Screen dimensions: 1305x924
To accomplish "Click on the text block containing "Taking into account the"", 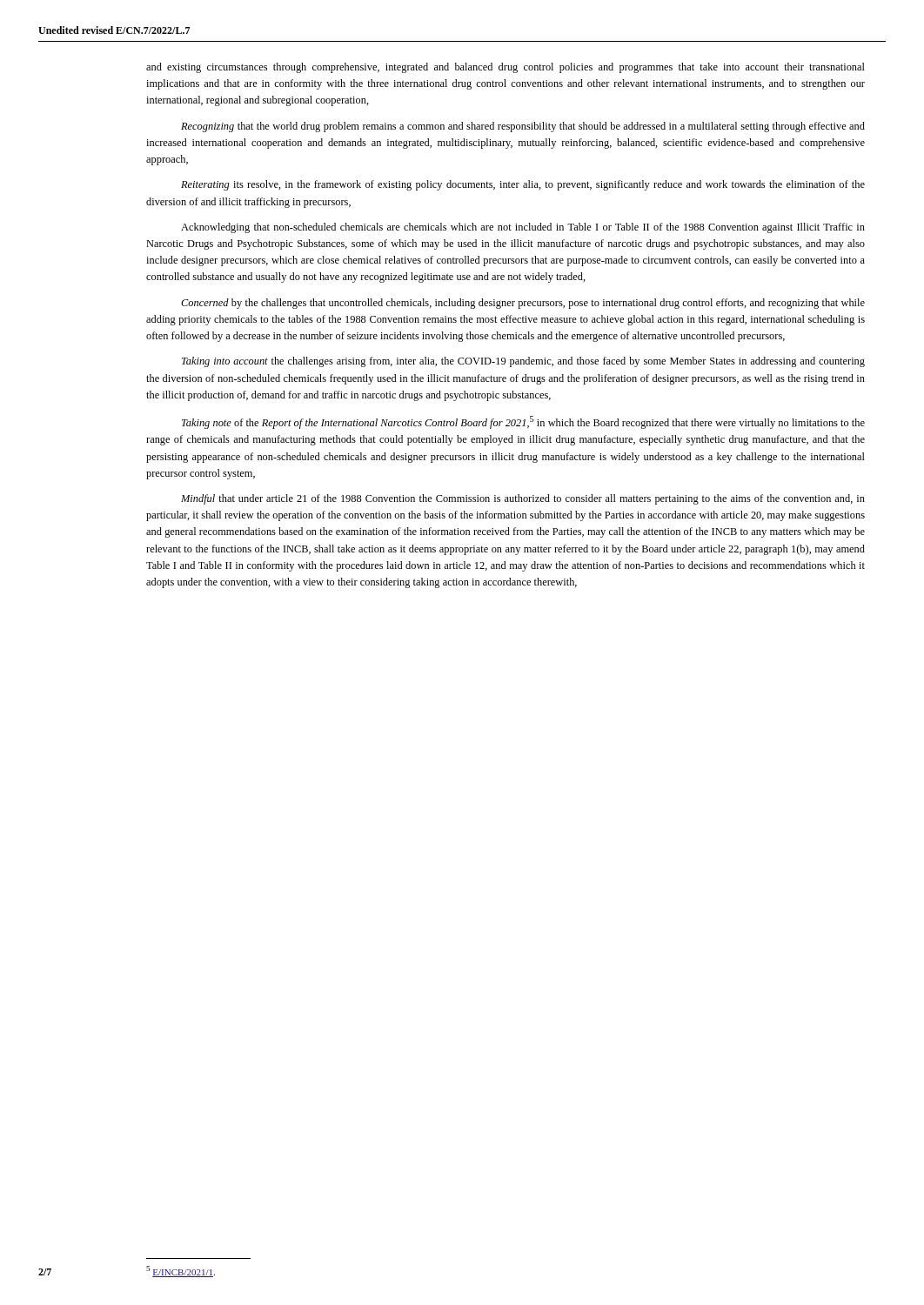I will (506, 378).
